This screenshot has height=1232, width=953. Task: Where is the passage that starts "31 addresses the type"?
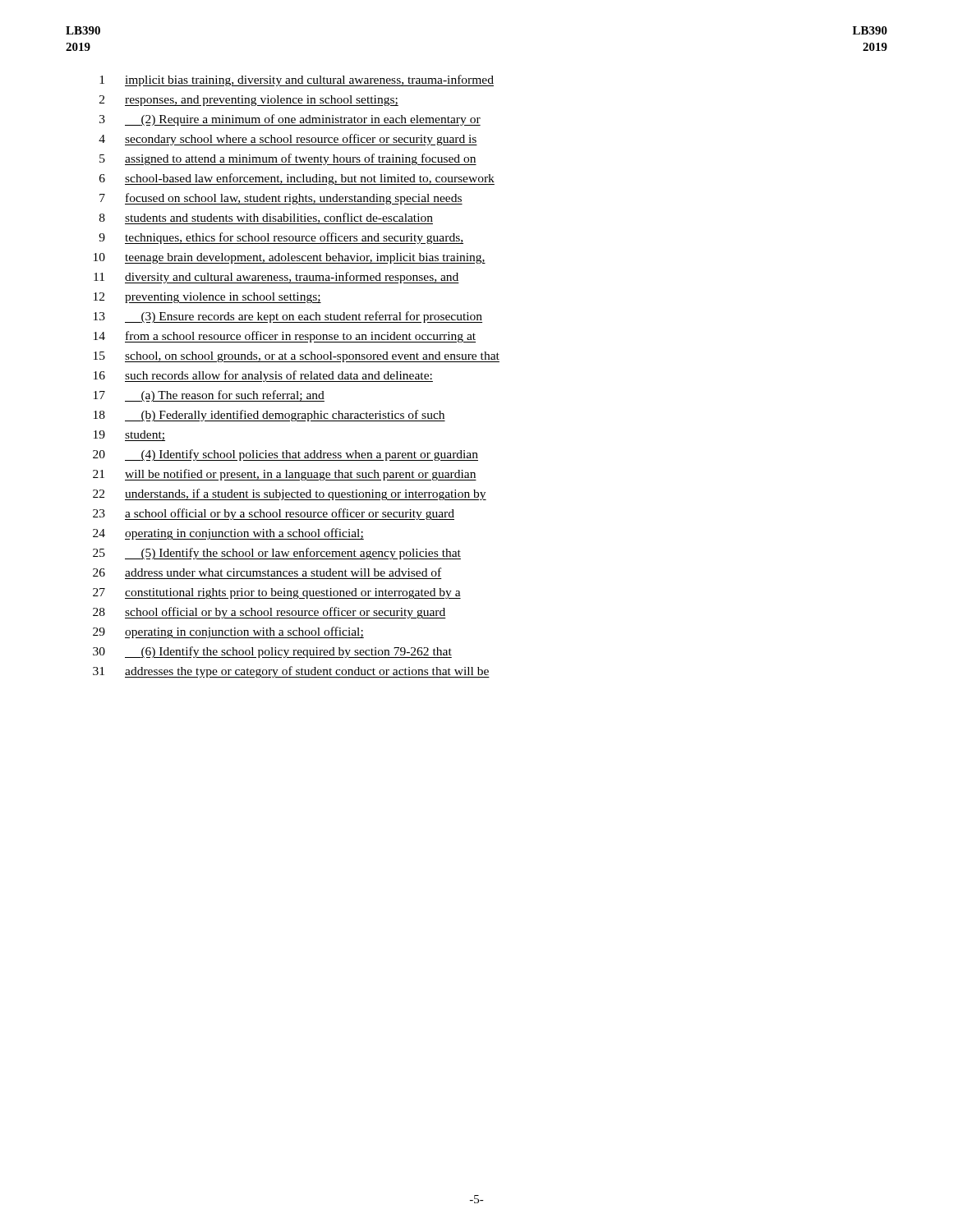tap(476, 671)
